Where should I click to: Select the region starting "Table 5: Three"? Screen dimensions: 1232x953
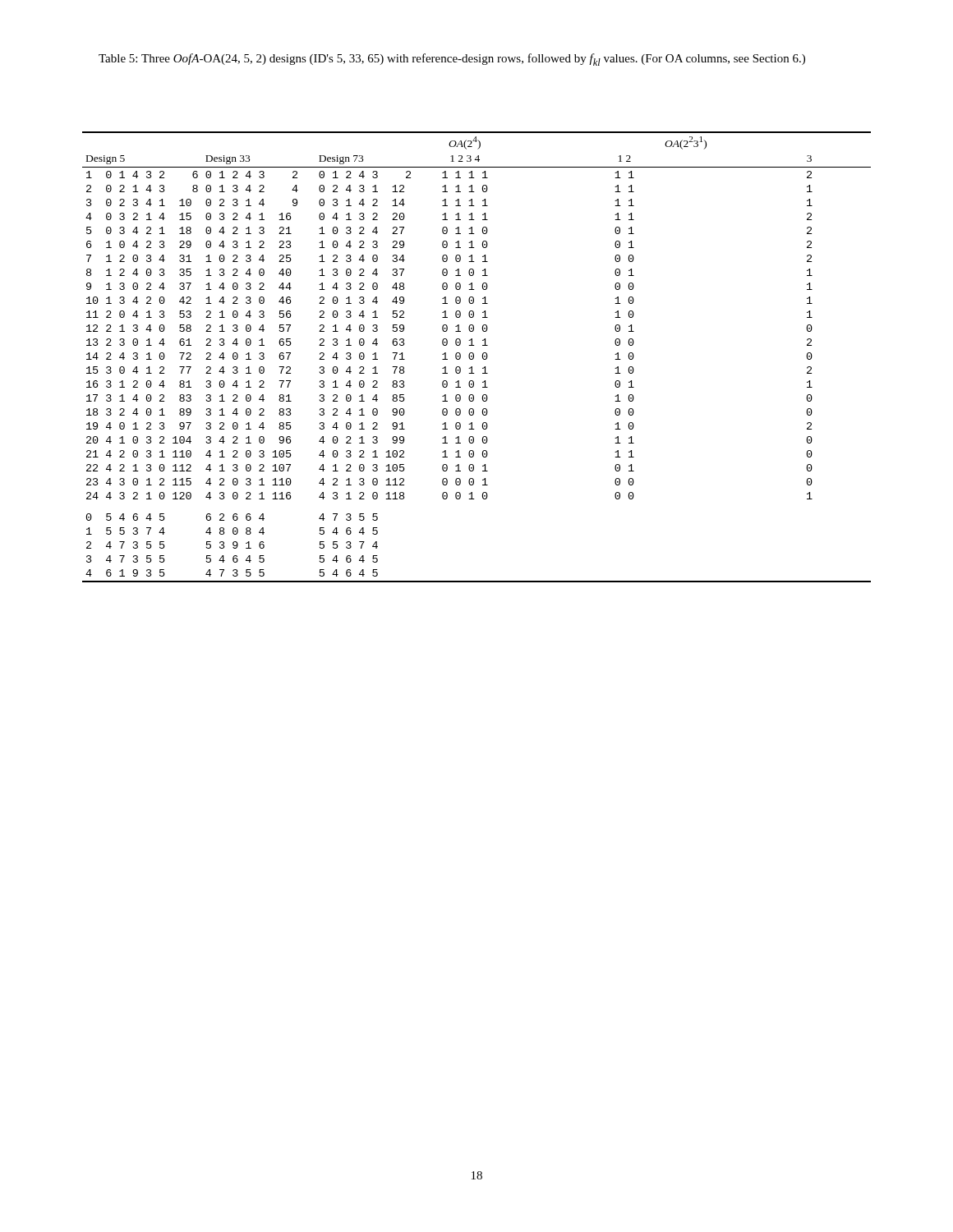point(452,60)
